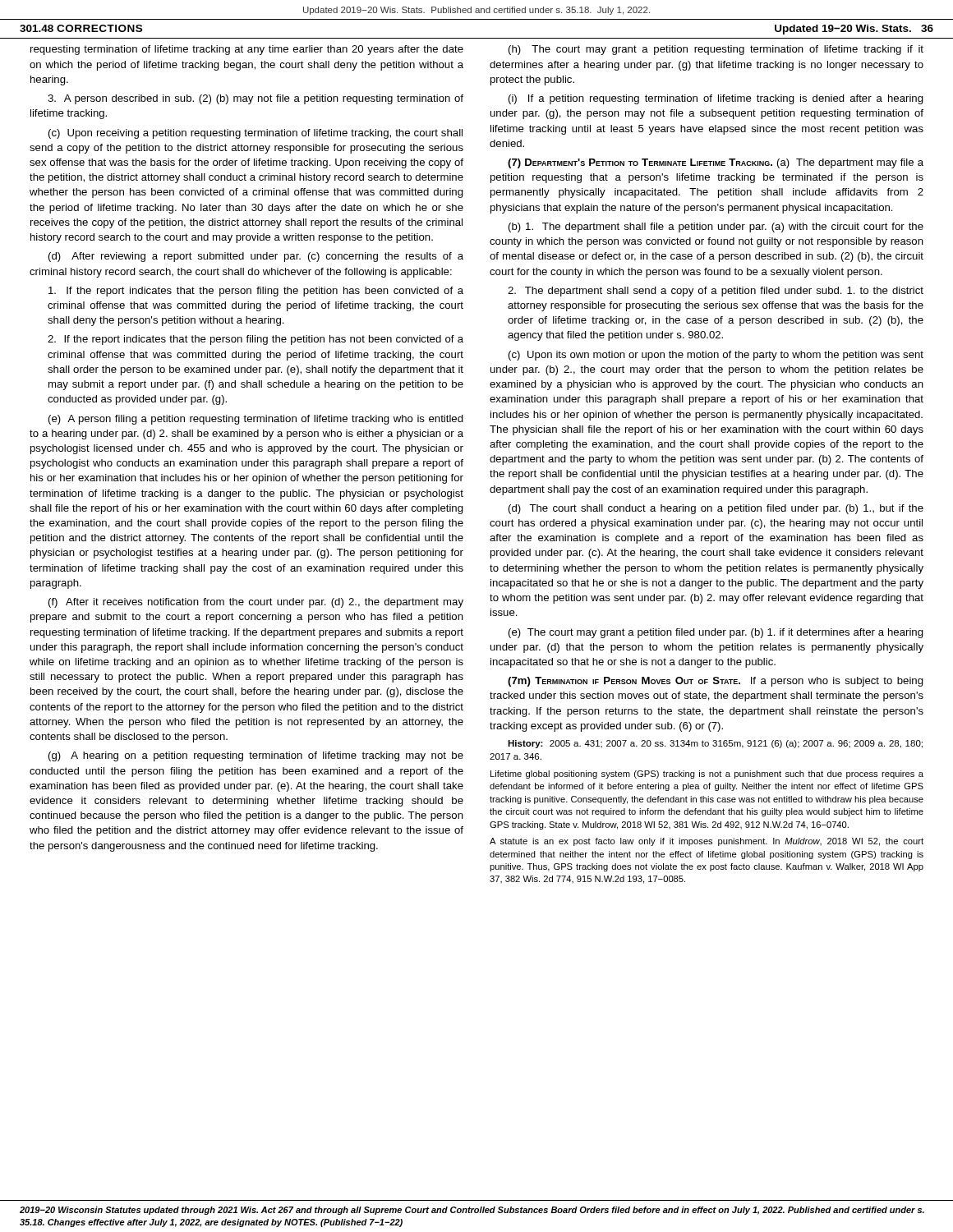Viewport: 953px width, 1232px height.
Task: Find the text block that says "requesting termination of lifetime tracking at"
Action: tap(246, 65)
